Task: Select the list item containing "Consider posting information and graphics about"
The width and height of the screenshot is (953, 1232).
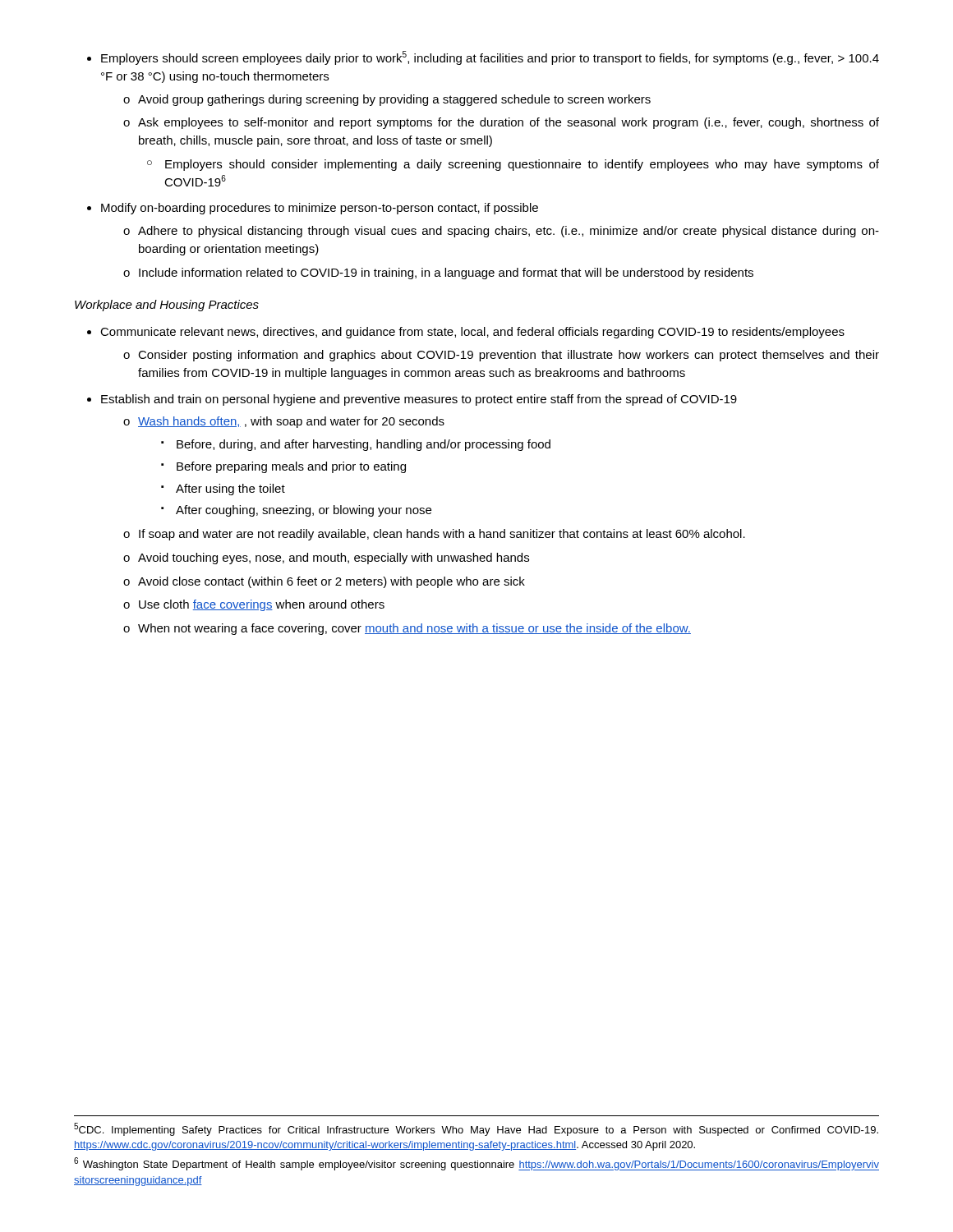Action: [509, 363]
